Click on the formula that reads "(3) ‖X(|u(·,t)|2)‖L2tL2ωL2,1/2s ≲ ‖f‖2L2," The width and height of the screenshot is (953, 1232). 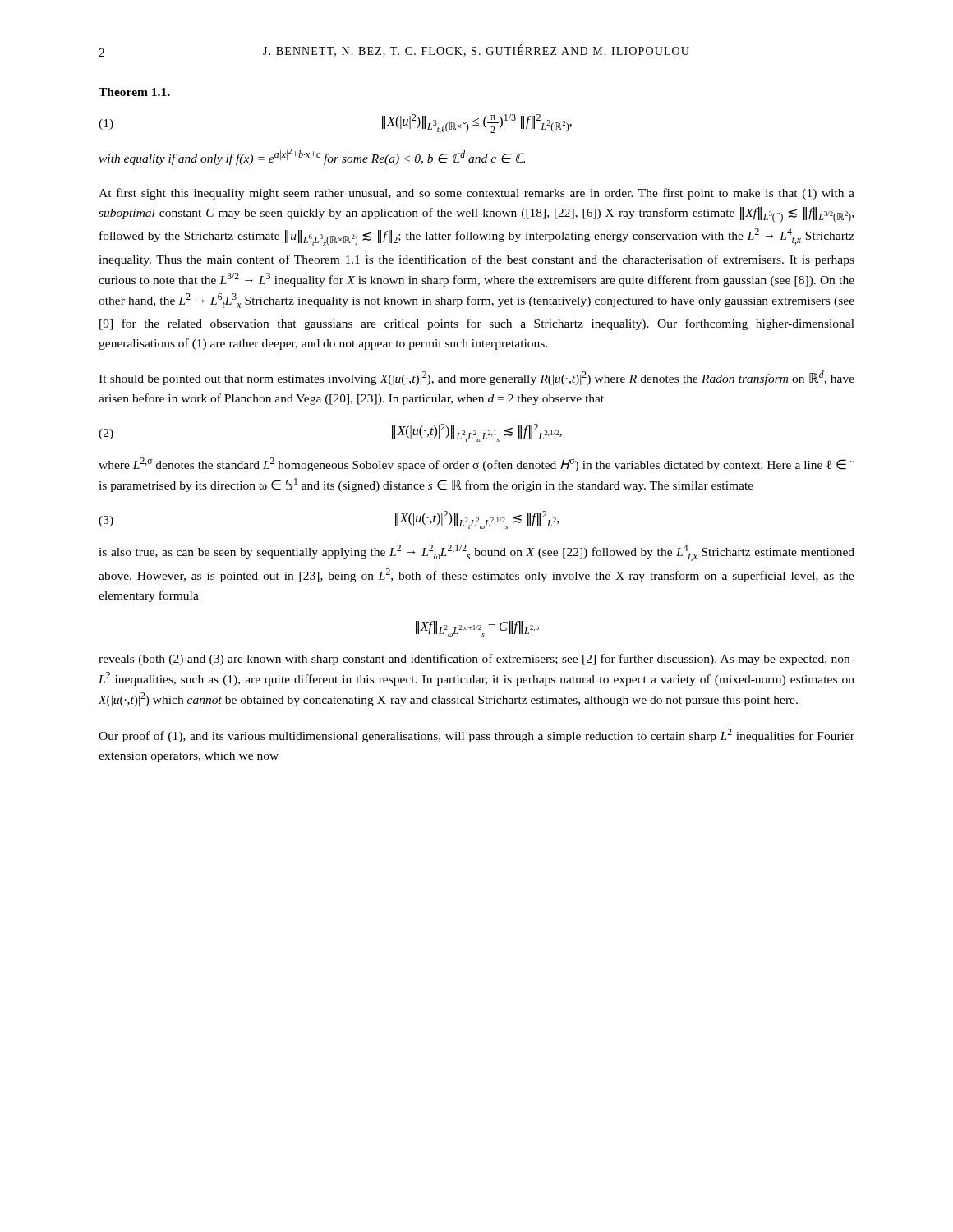click(108, 520)
